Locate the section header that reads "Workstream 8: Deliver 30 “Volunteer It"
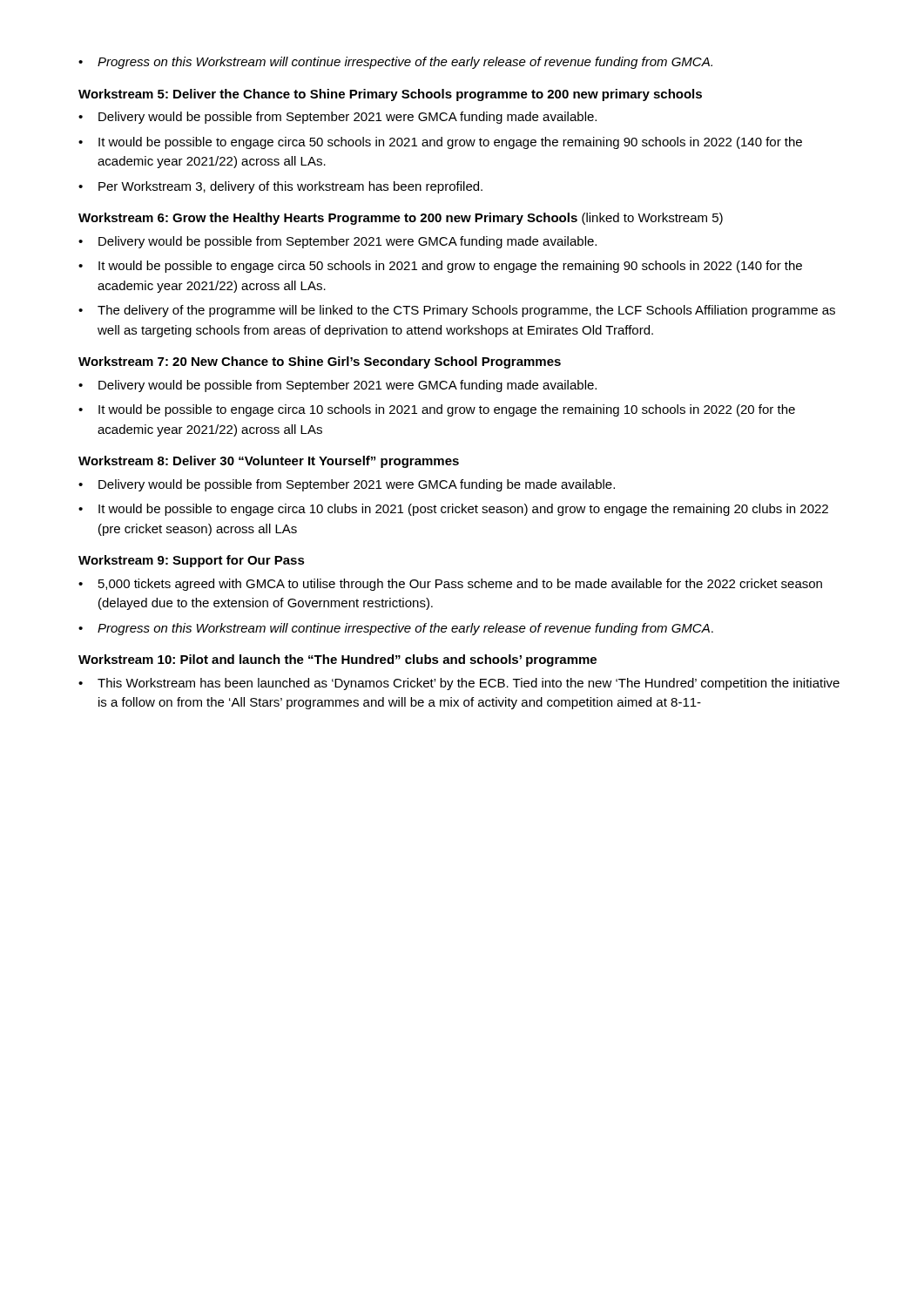Screen dimensions: 1307x924 click(x=269, y=461)
